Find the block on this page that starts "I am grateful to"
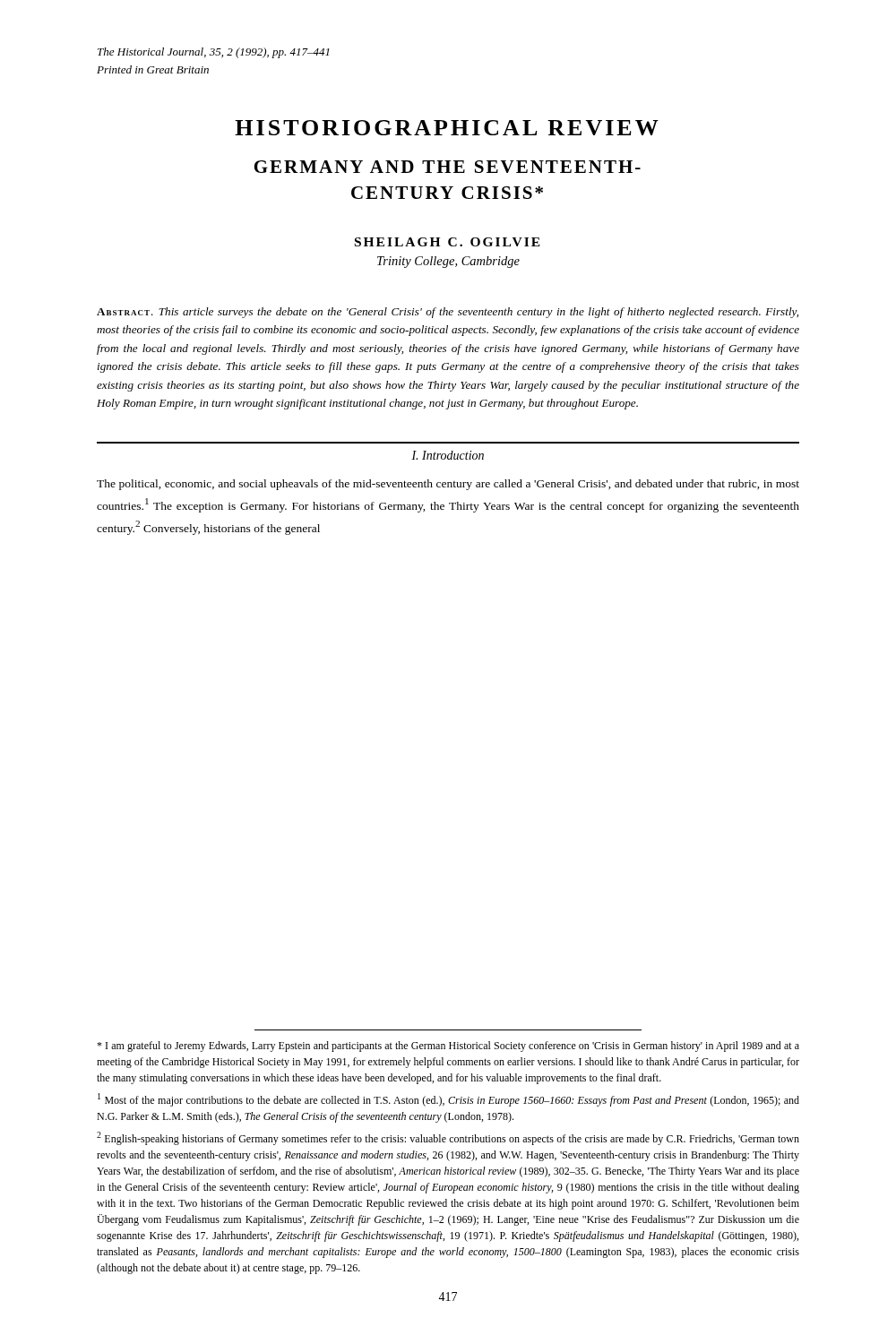The image size is (896, 1344). 448,1062
